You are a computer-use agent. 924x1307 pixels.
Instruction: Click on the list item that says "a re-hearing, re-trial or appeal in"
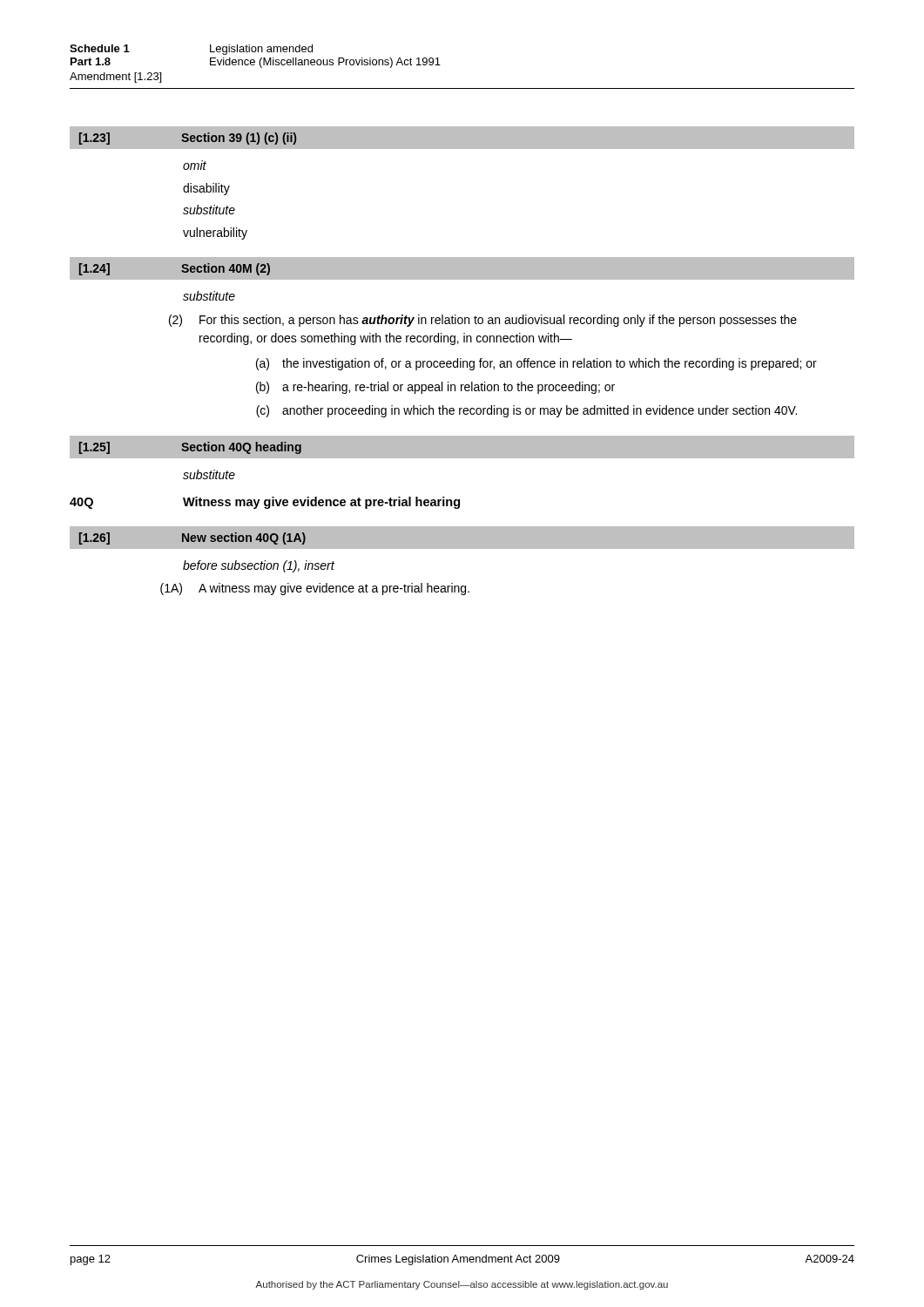tap(449, 387)
